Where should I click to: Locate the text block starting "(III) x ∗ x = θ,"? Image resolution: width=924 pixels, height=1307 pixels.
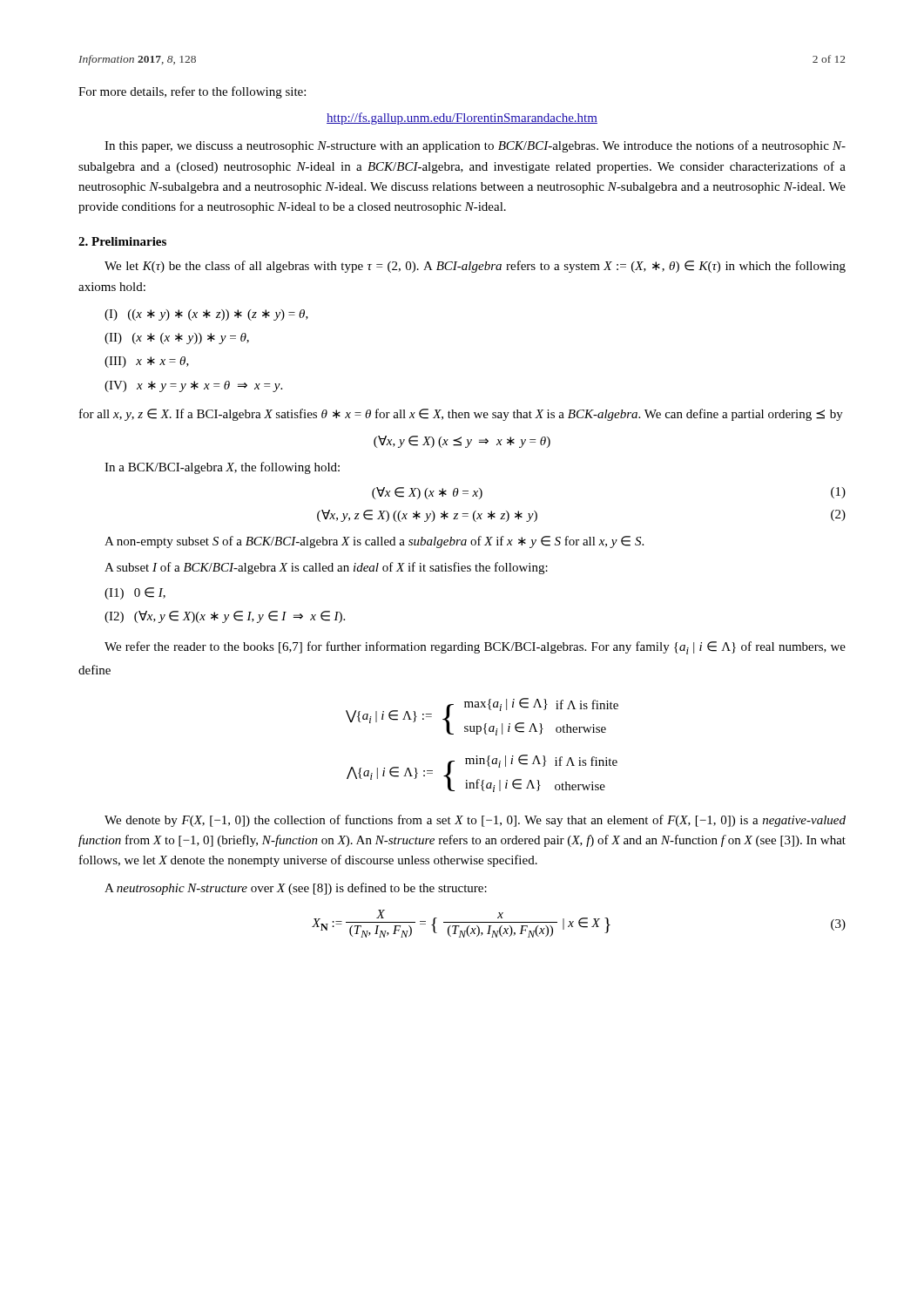[147, 361]
